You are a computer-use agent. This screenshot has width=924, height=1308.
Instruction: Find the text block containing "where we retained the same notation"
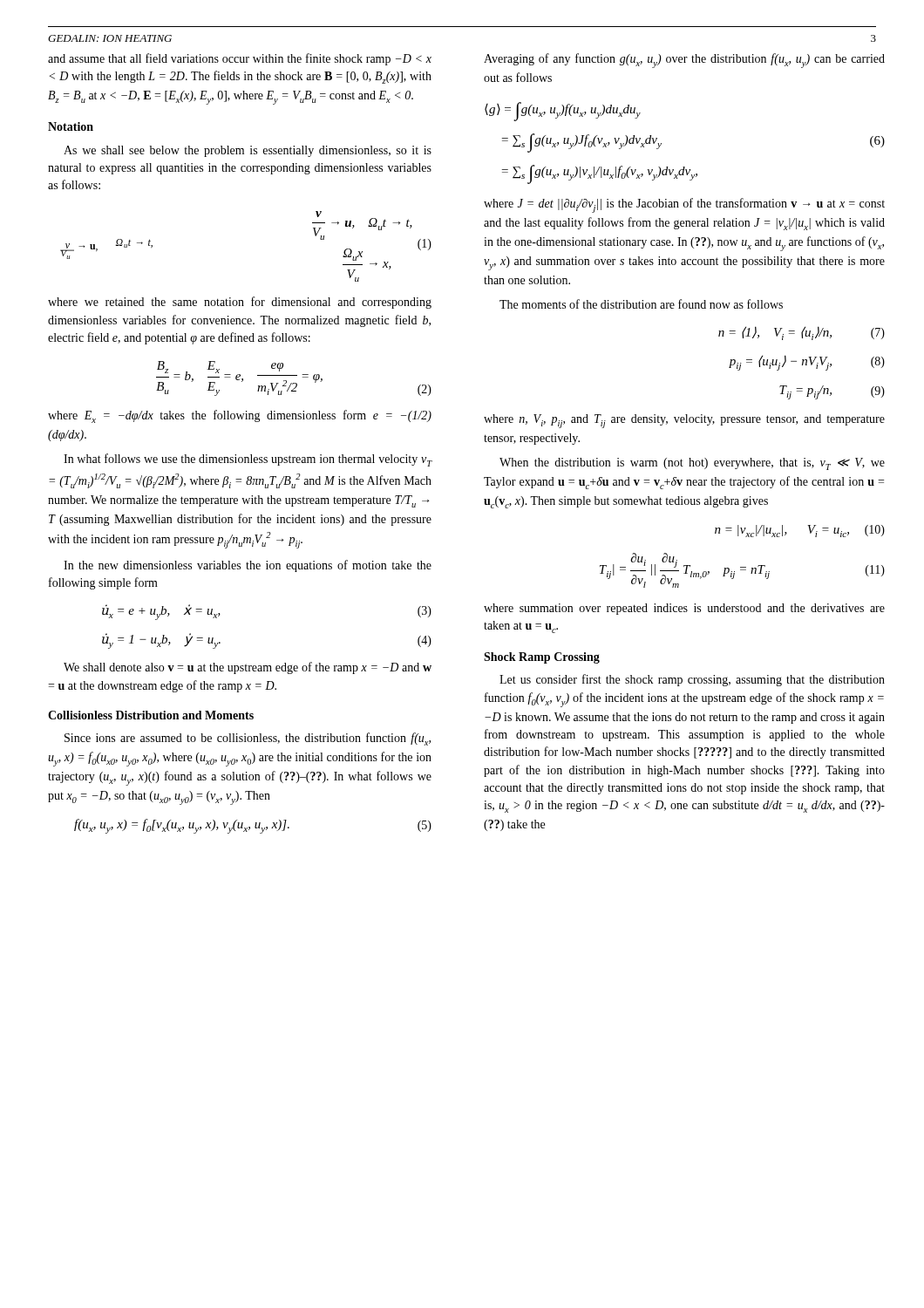click(240, 320)
